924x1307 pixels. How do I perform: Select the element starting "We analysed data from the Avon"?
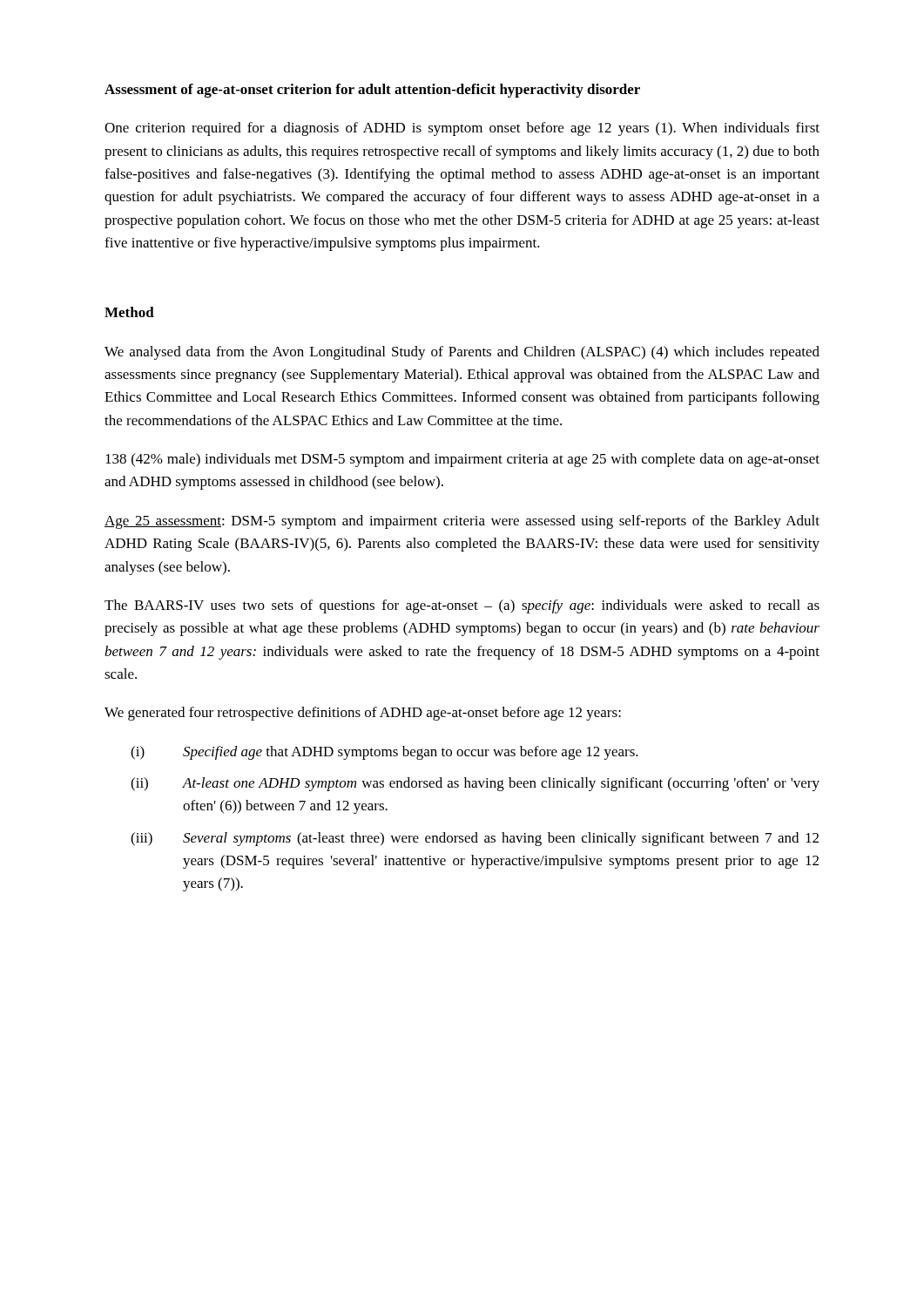pos(462,386)
